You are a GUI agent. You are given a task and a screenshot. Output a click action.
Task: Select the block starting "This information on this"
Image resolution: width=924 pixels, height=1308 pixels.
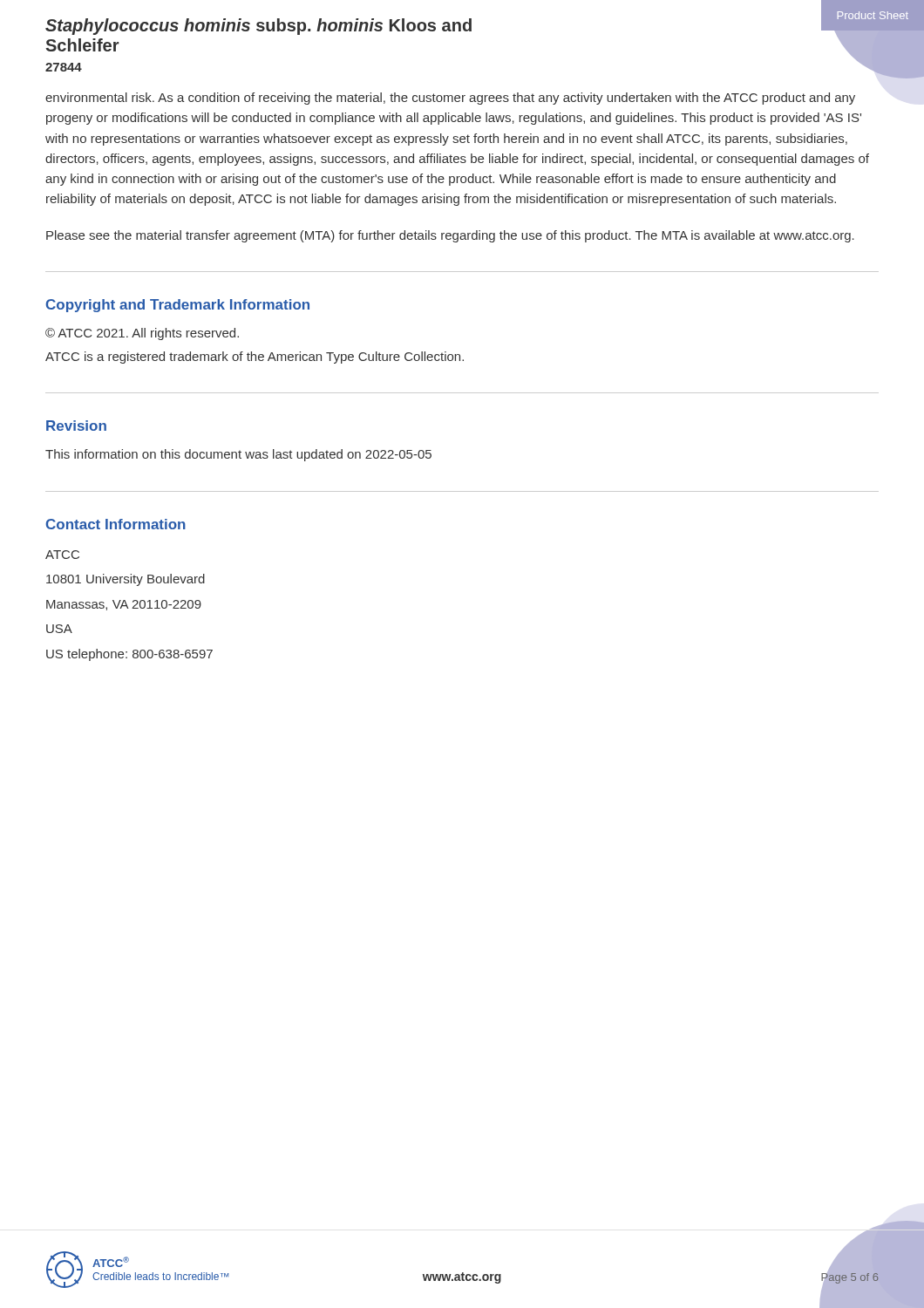point(239,454)
